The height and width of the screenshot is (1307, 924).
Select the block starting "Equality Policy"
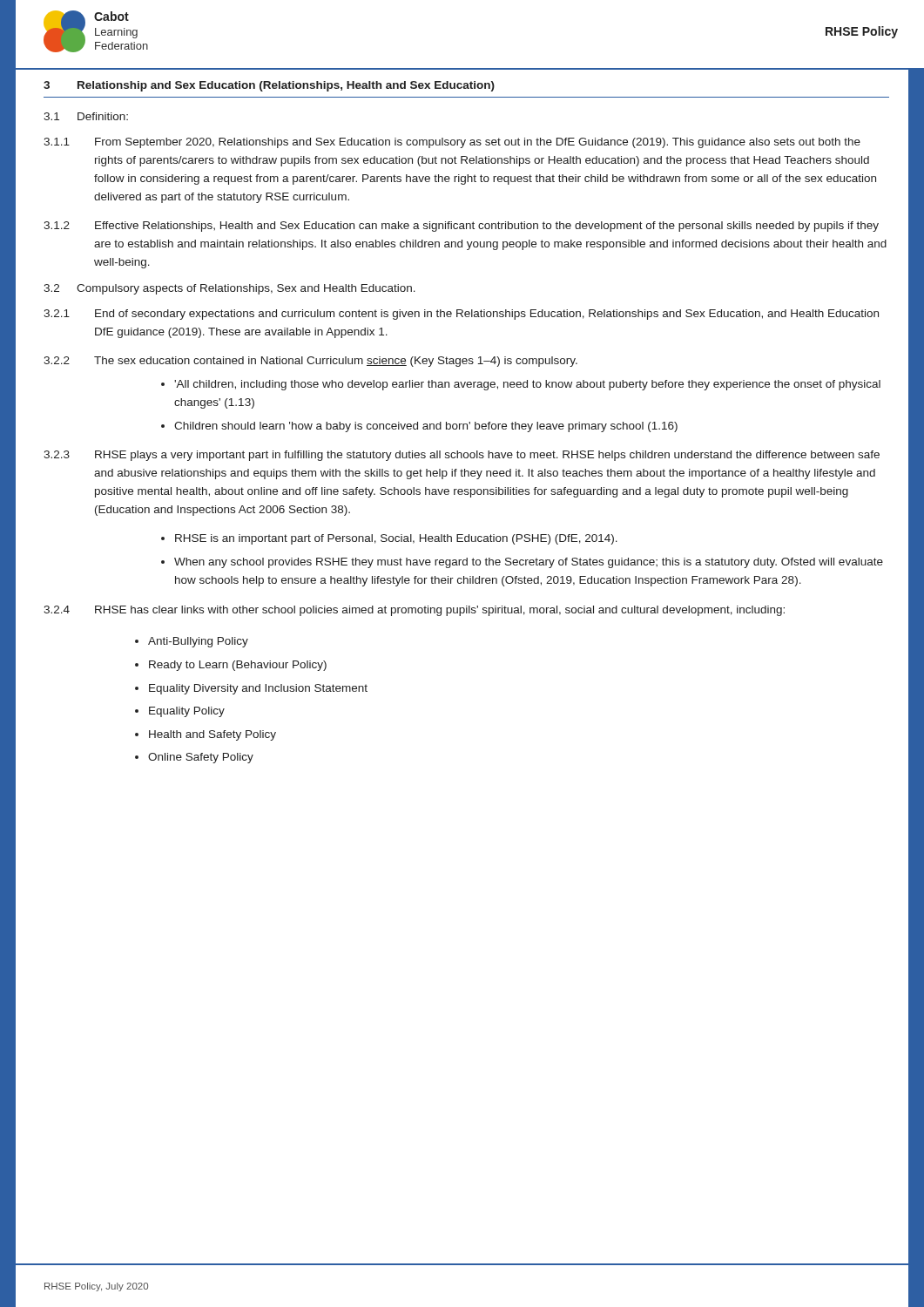tap(186, 711)
